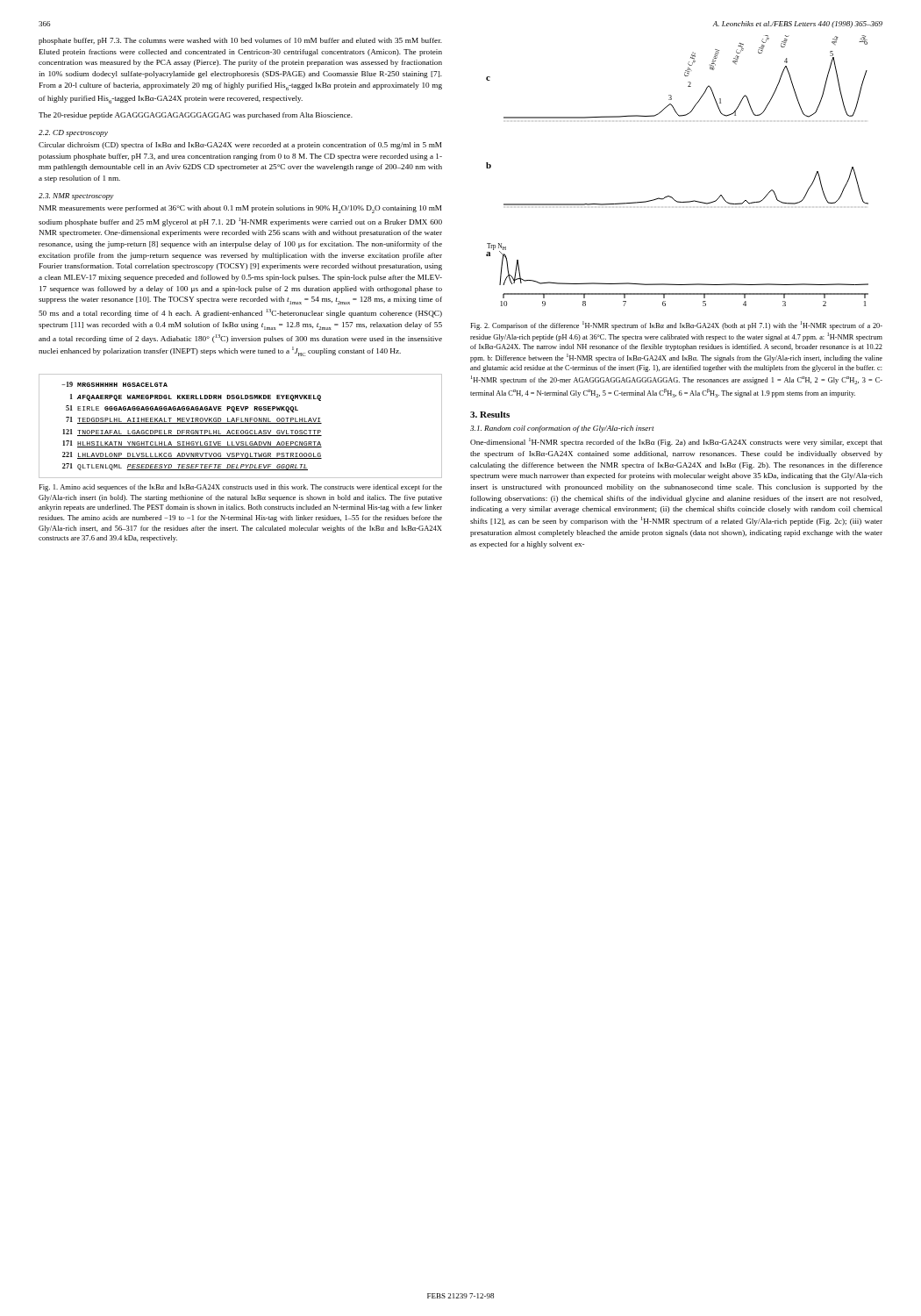Click the passage that begins "NMR measurements were performed at 36°C"
Viewport: 921px width, 1316px height.
(240, 280)
